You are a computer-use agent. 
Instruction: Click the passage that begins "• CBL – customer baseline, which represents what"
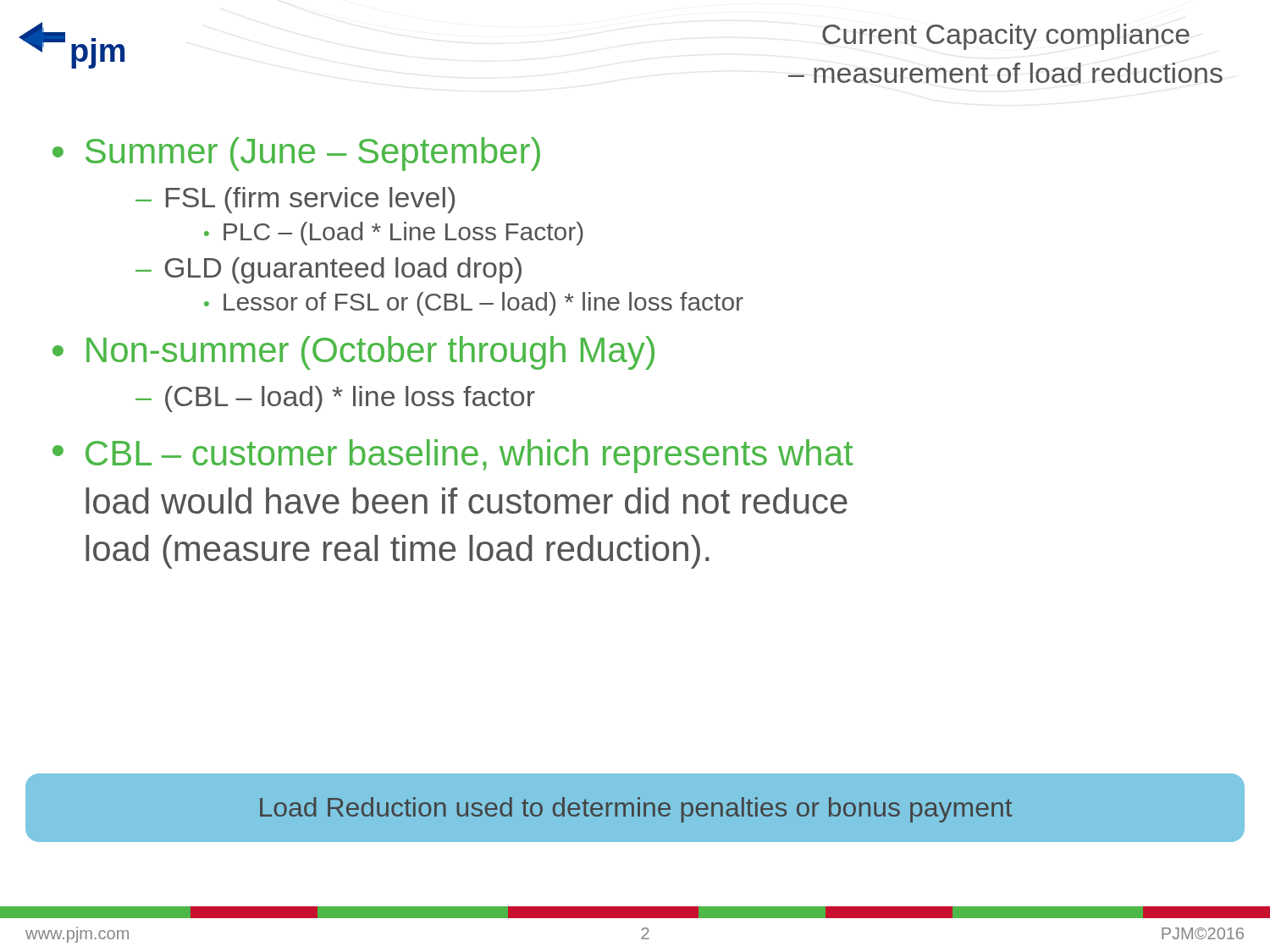pos(452,502)
